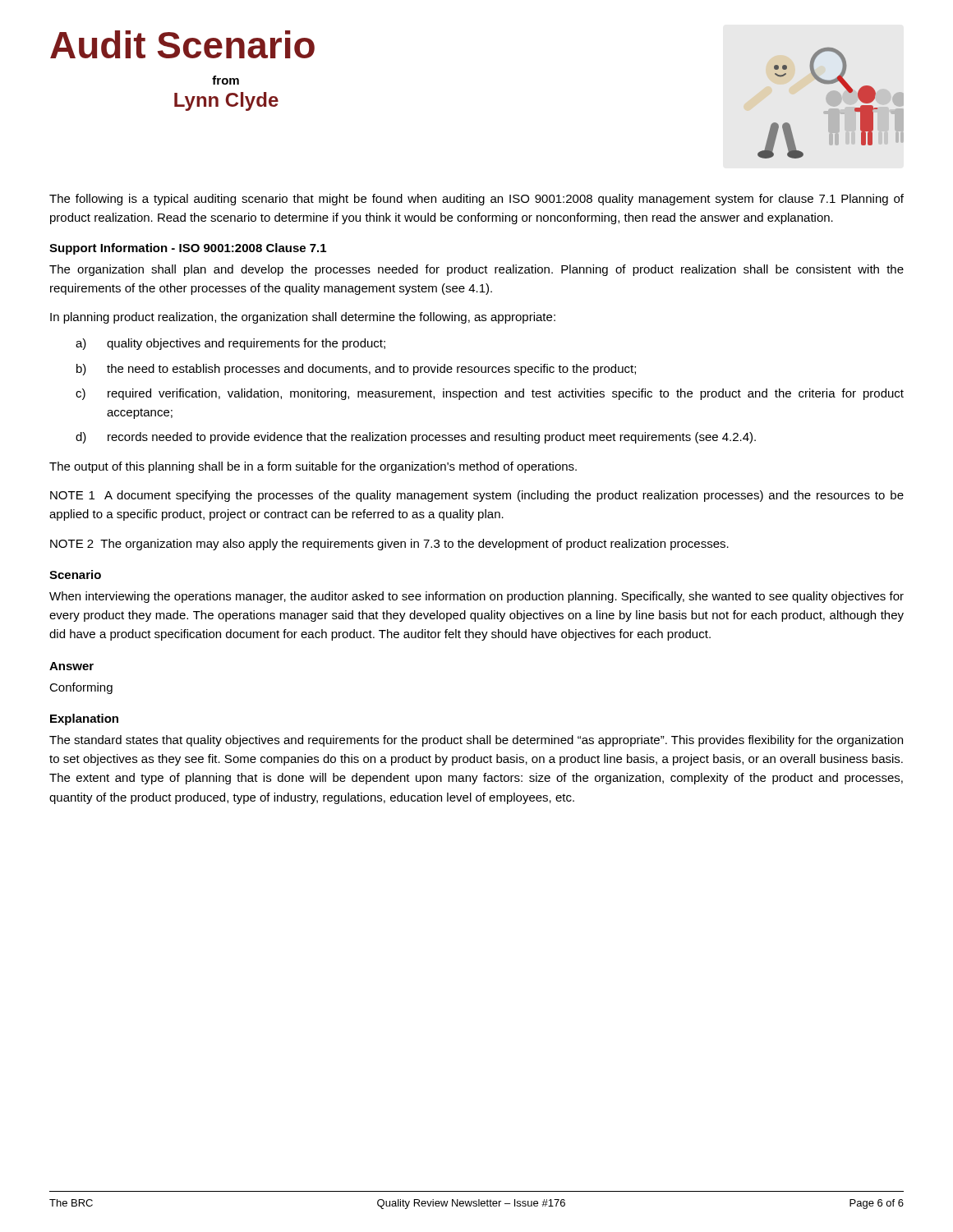Point to the passage starting "a) quality objectives and"
The height and width of the screenshot is (1232, 953).
[230, 344]
